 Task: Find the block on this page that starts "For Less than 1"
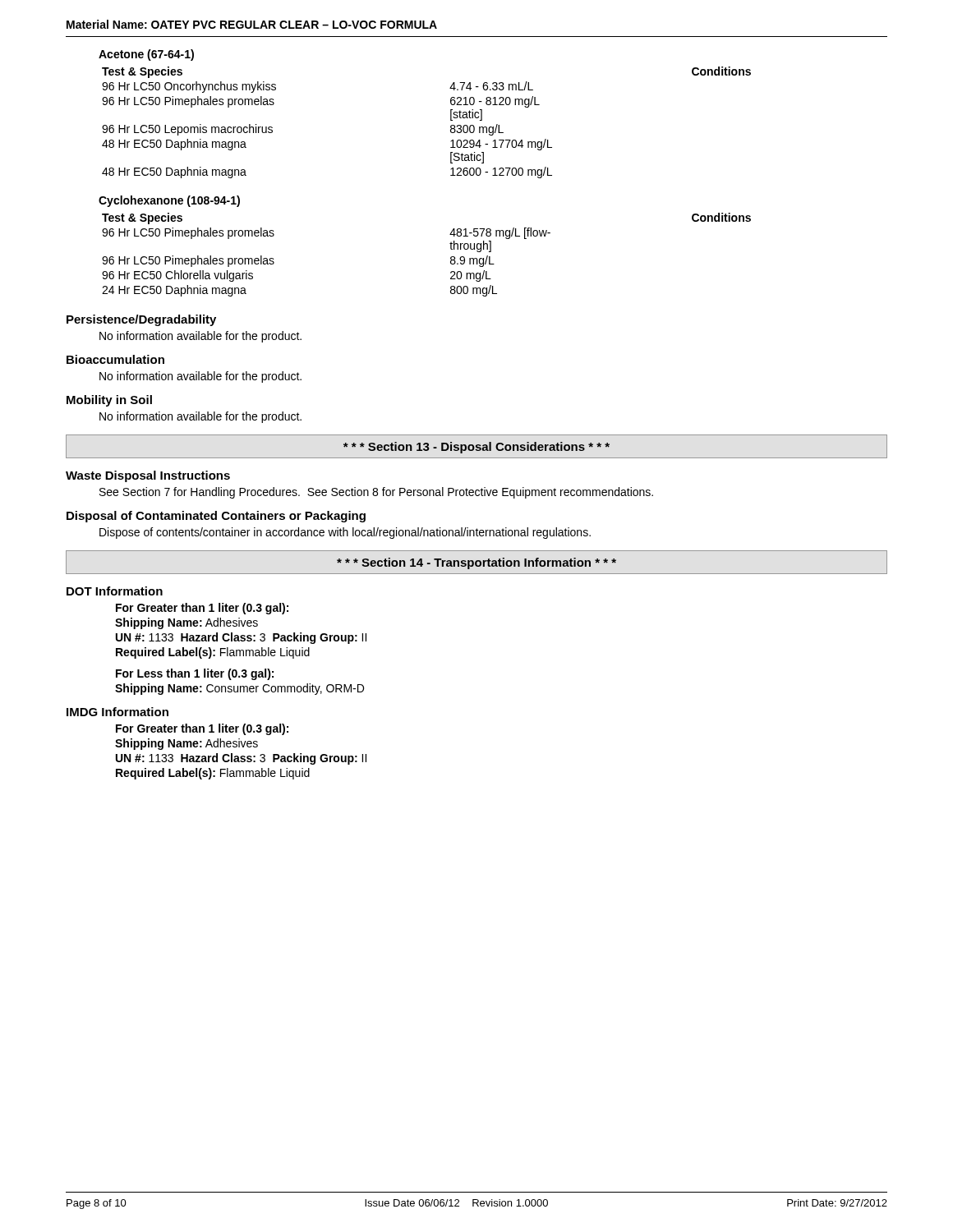195,674
